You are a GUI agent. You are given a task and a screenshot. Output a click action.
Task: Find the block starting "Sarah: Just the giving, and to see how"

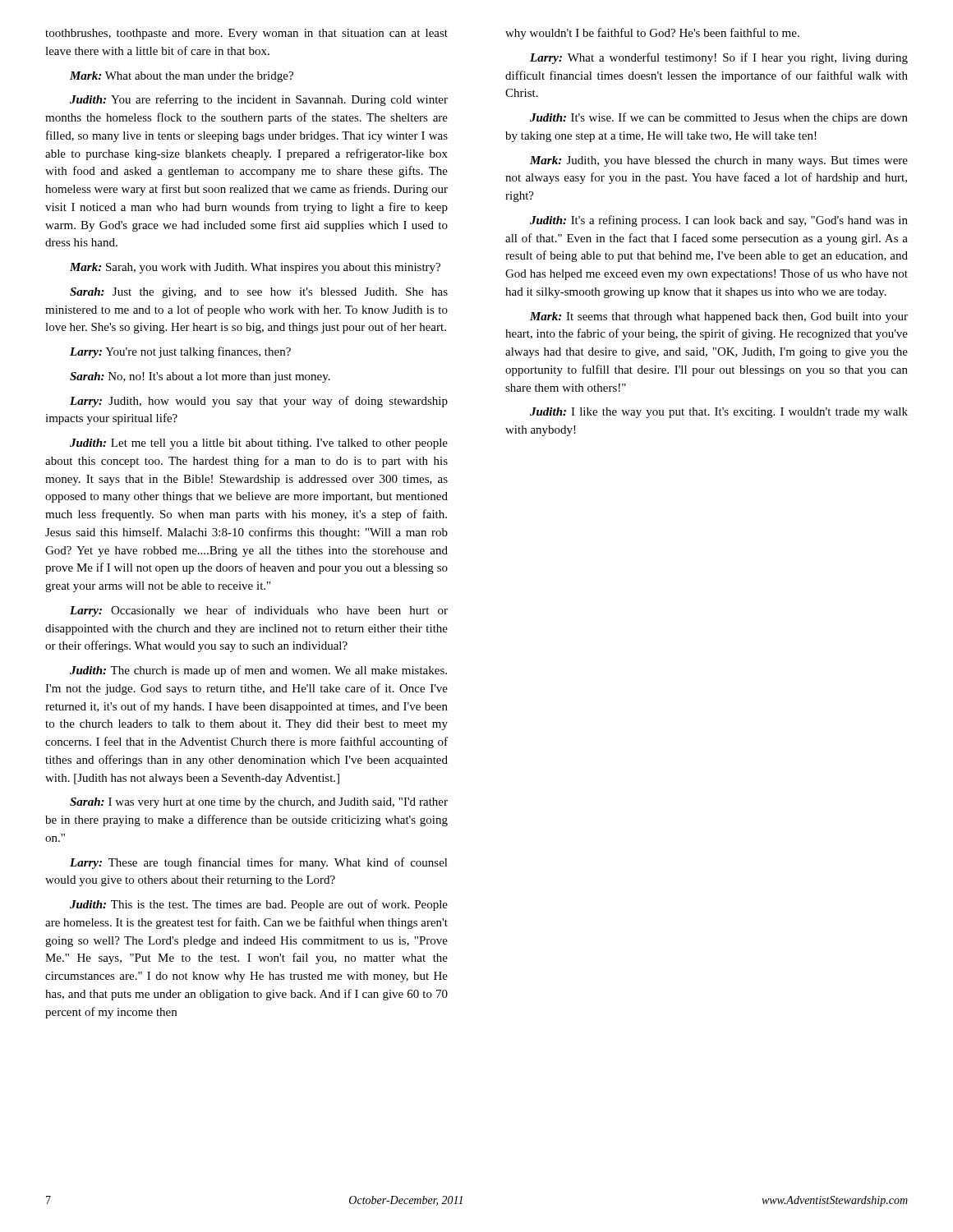[246, 309]
